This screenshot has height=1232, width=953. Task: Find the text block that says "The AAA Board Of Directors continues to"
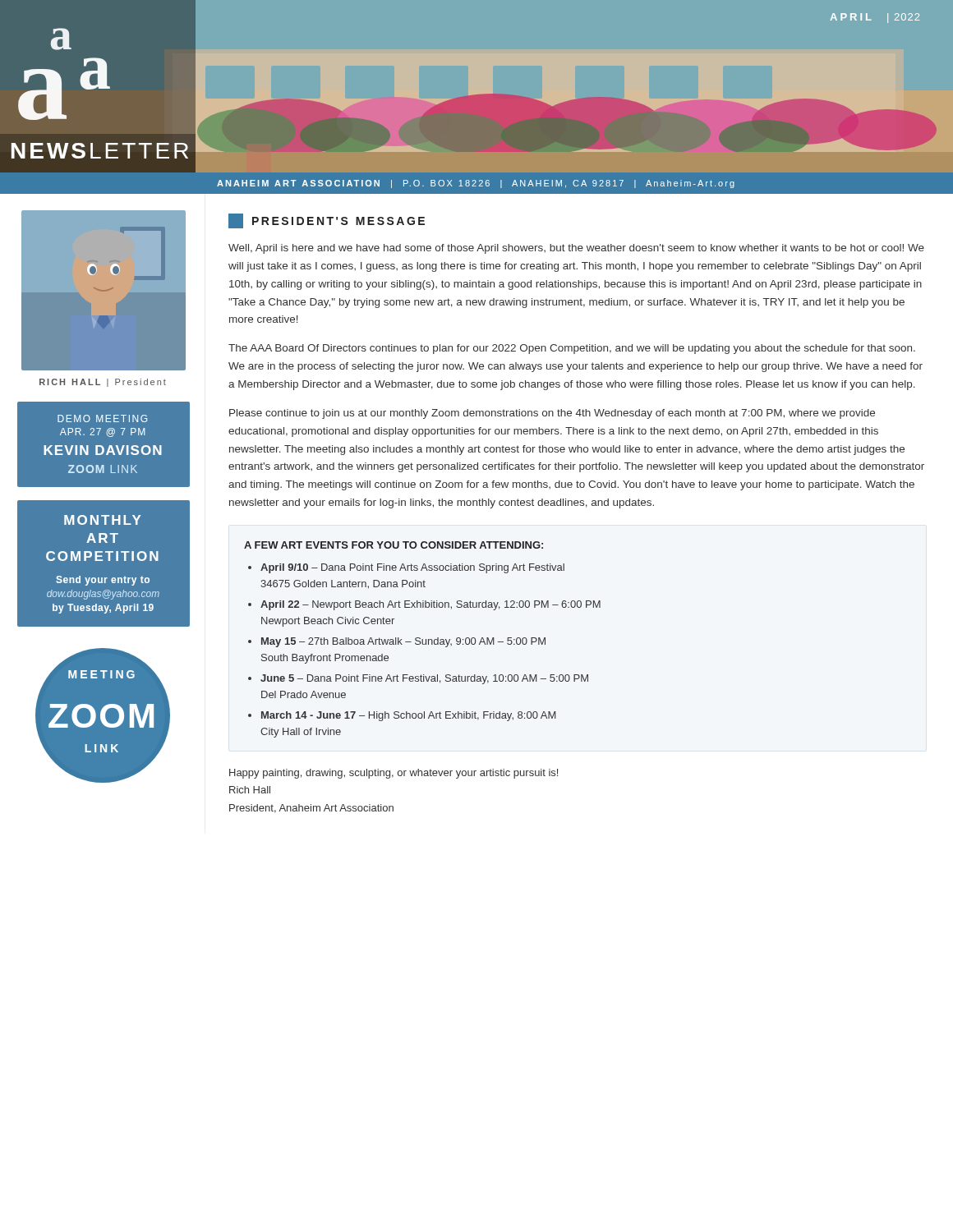[x=576, y=366]
